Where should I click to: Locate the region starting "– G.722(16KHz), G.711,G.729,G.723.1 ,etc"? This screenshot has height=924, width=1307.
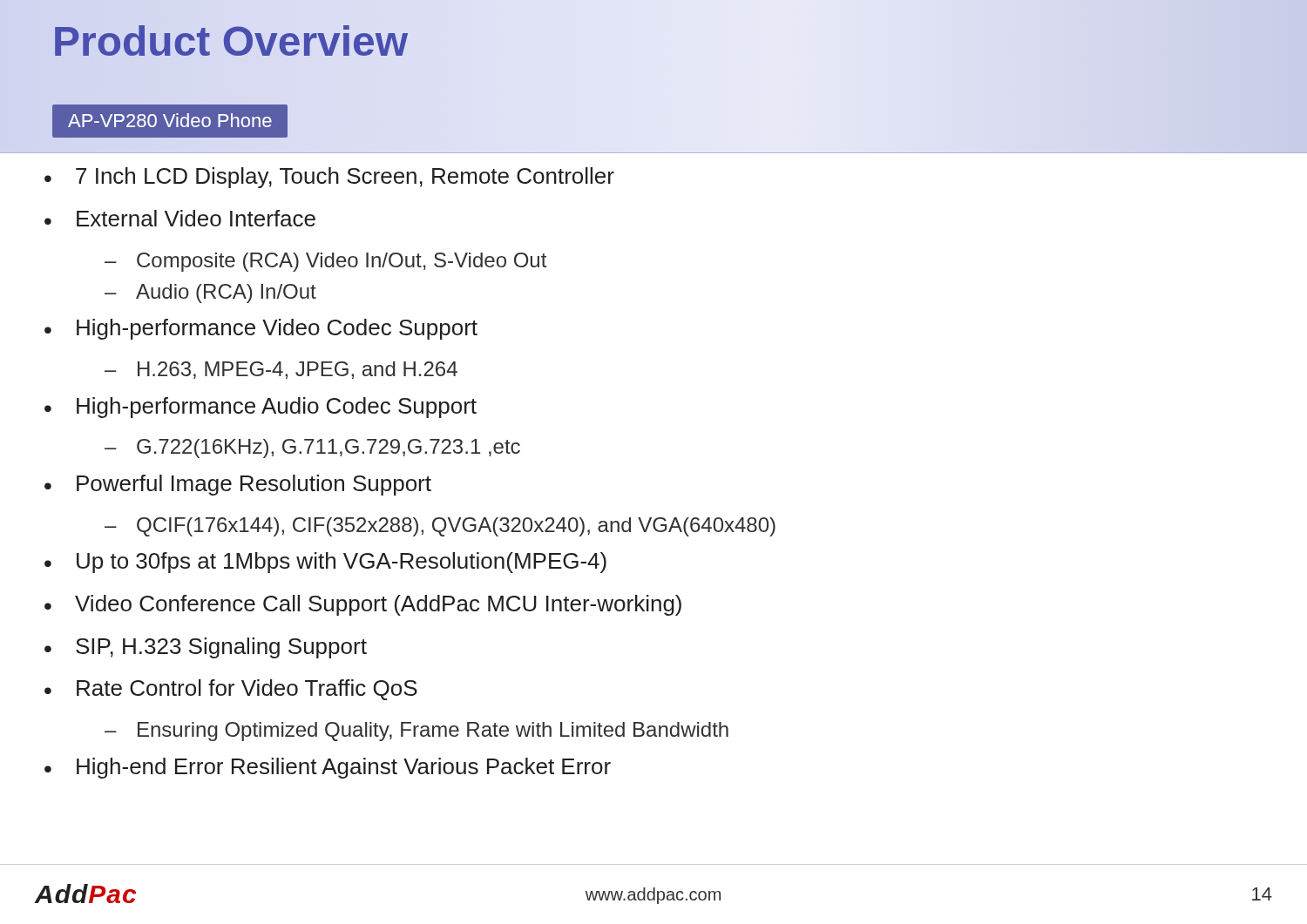[x=313, y=447]
